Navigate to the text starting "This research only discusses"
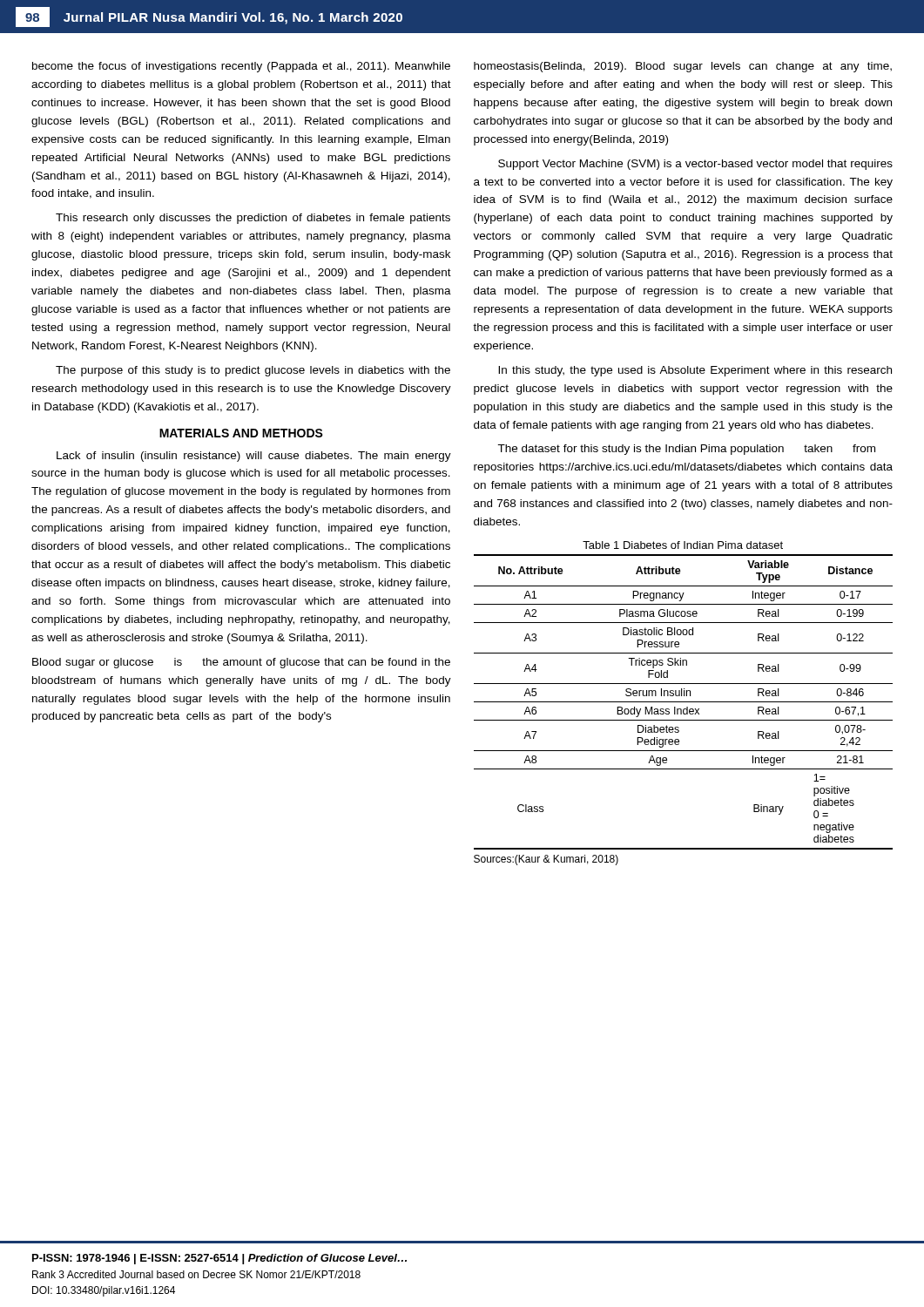The width and height of the screenshot is (924, 1307). point(241,282)
